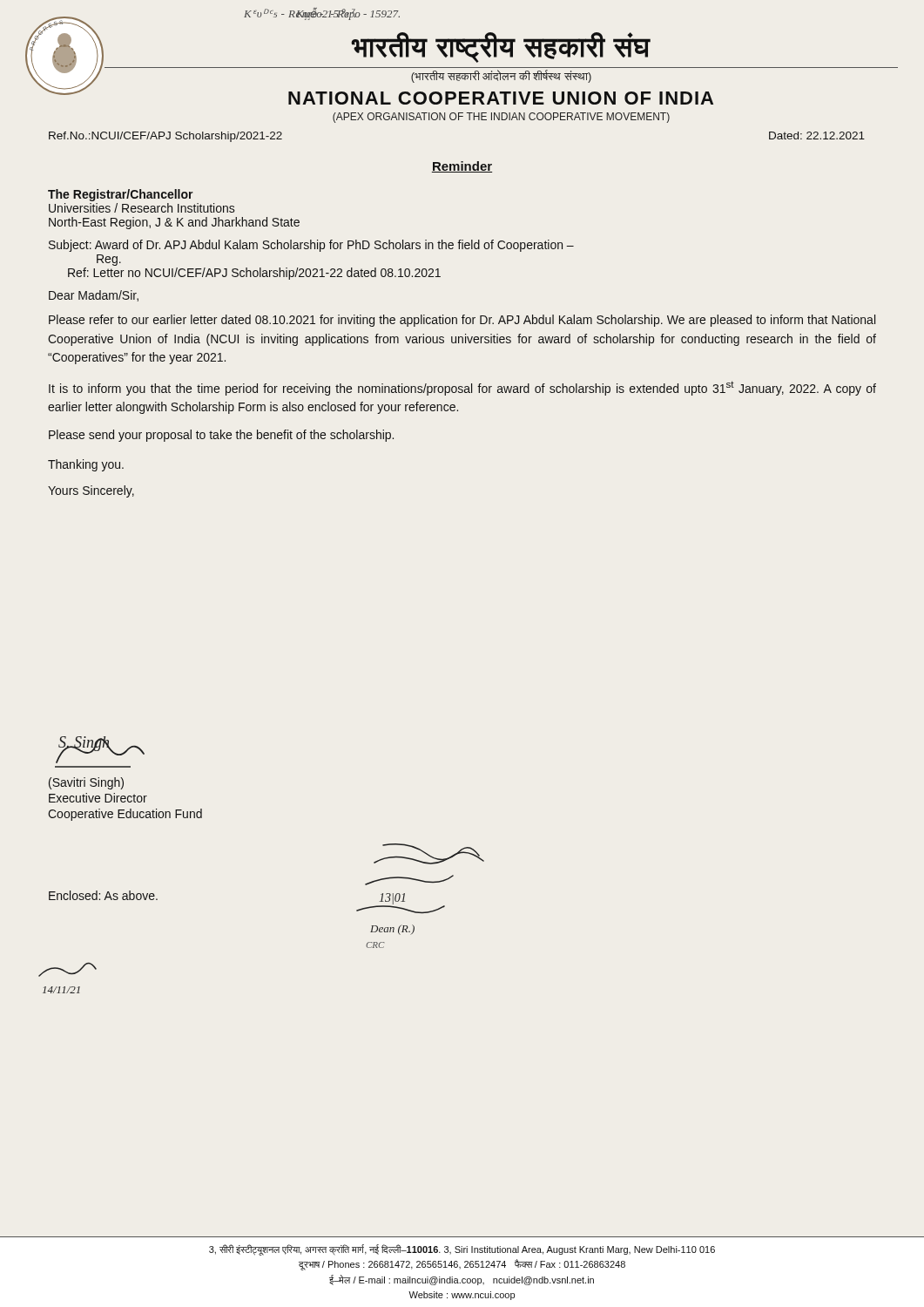Click on the text block that says "(APEX ORGANISATION OF"
The height and width of the screenshot is (1307, 924).
coord(501,117)
